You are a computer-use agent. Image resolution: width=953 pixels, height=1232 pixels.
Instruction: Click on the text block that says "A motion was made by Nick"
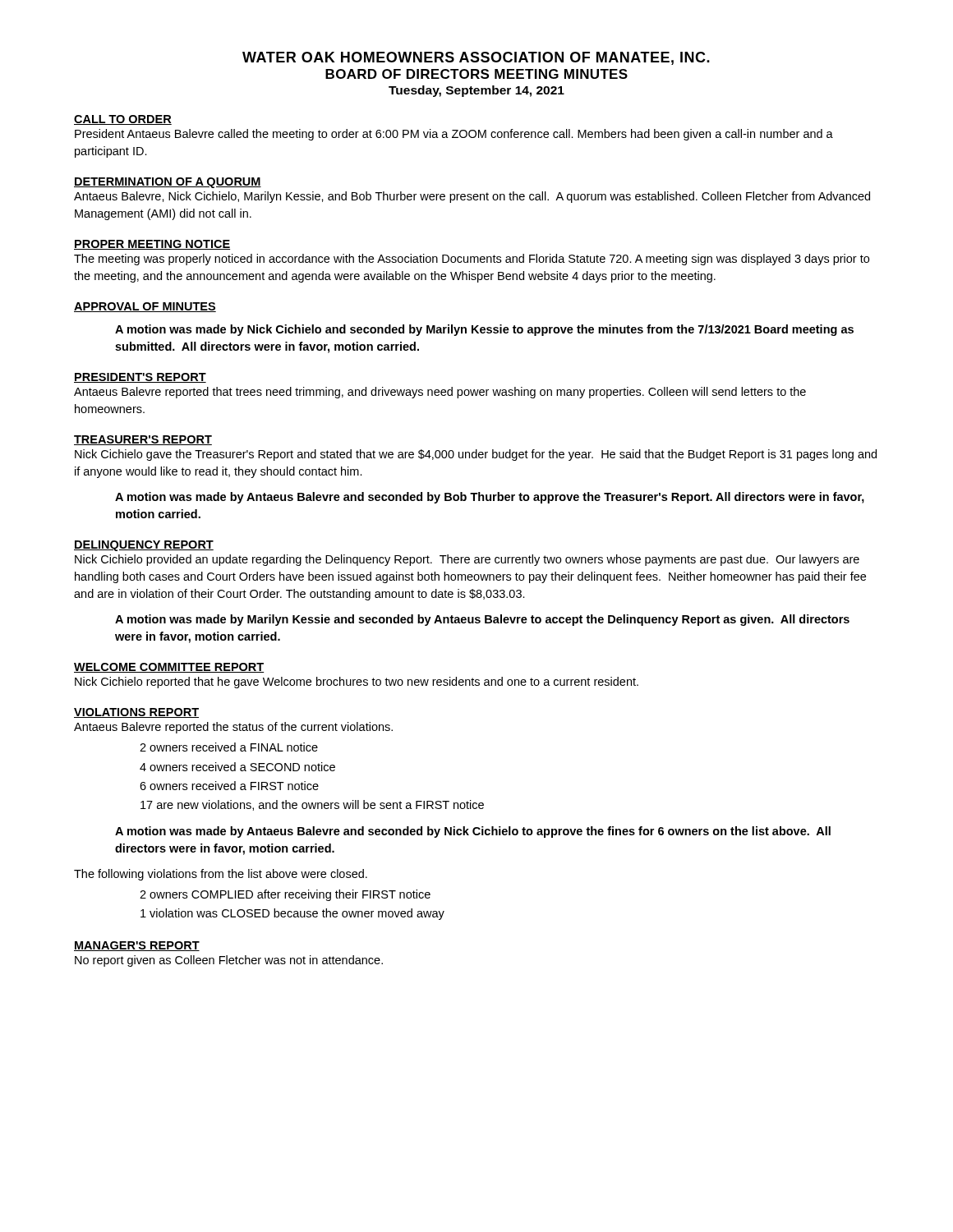coord(485,338)
